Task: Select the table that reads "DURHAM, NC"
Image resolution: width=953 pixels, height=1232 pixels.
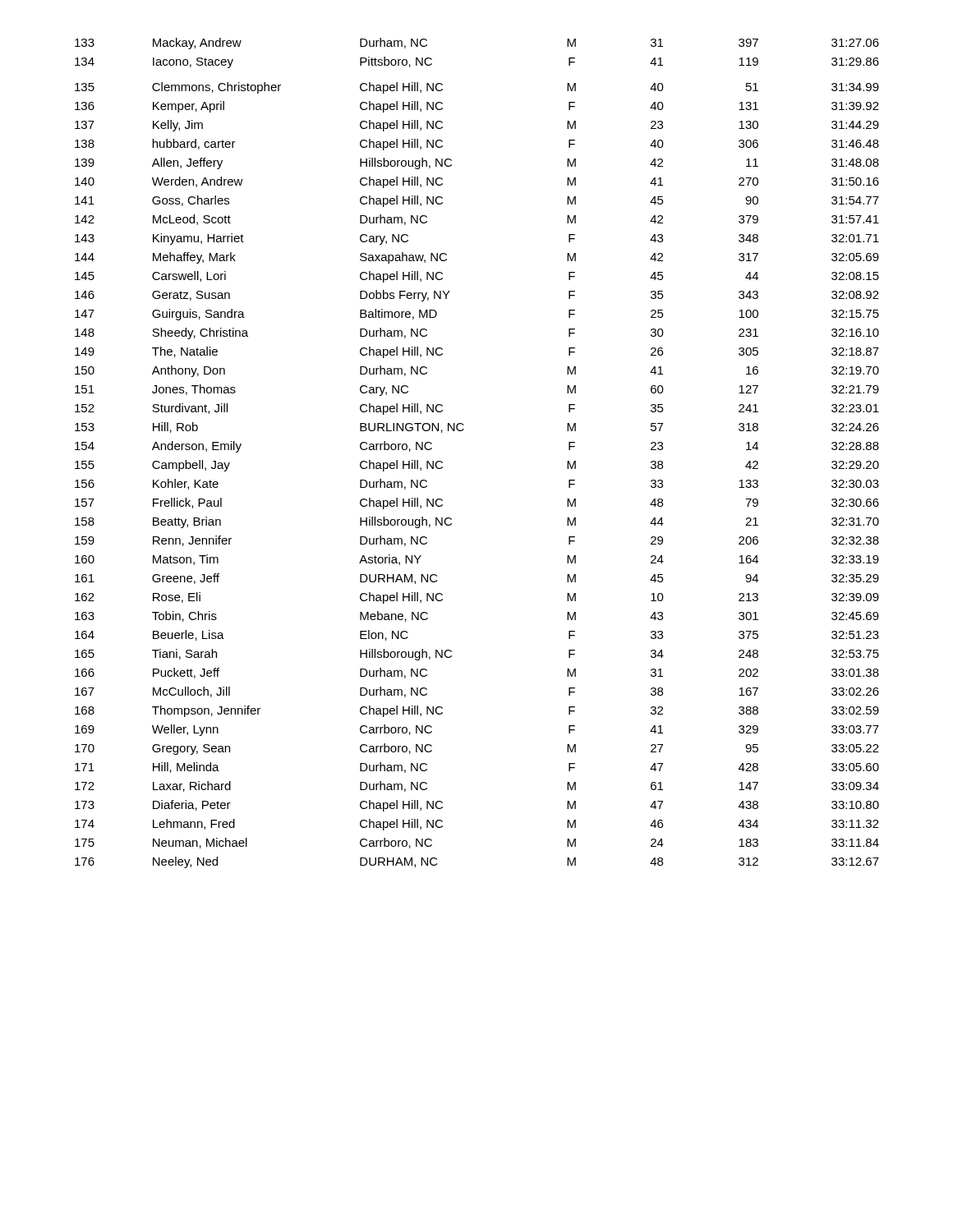Action: click(476, 452)
